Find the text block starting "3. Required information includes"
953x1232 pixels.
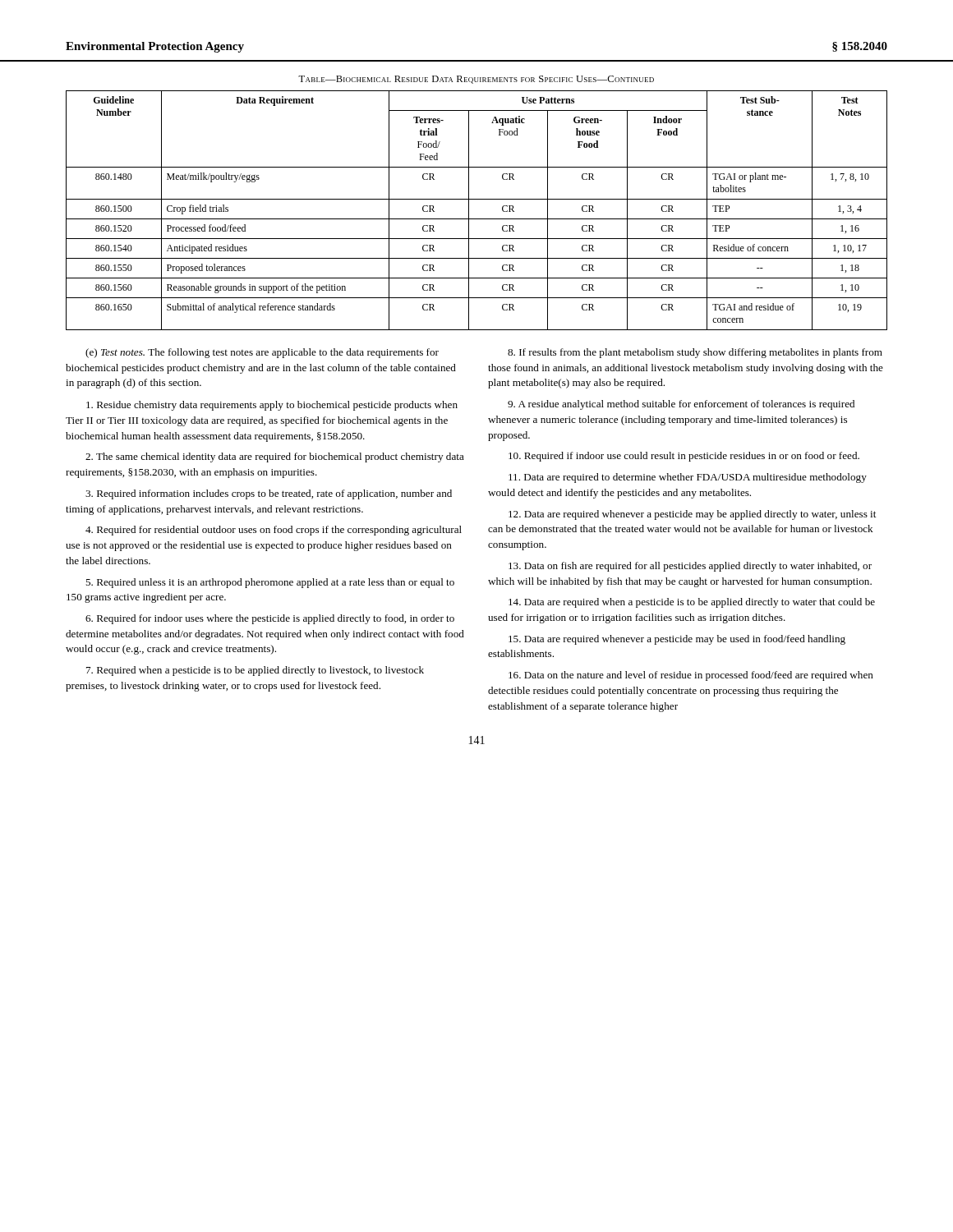(x=265, y=502)
